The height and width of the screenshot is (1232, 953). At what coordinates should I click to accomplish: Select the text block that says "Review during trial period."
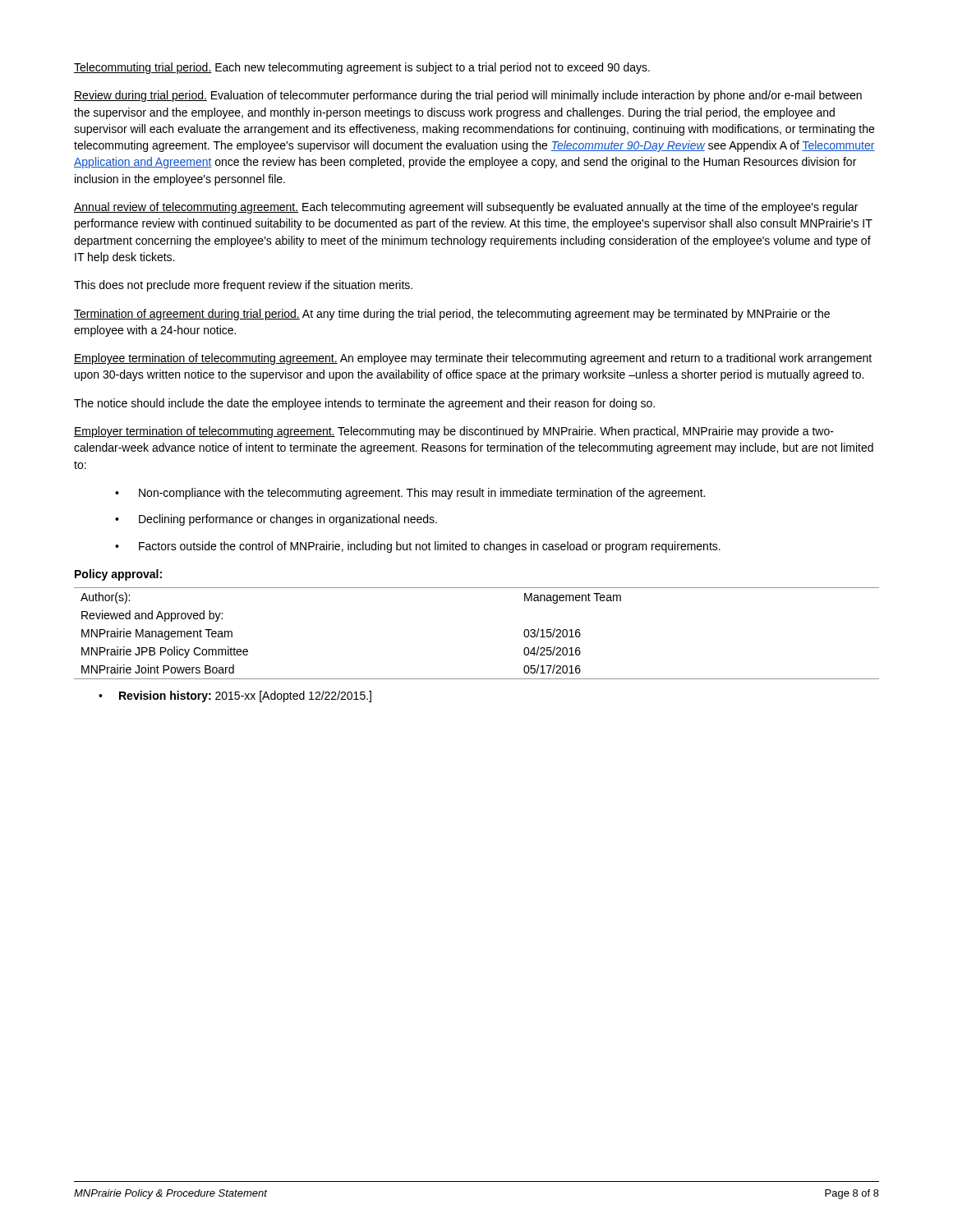(474, 137)
